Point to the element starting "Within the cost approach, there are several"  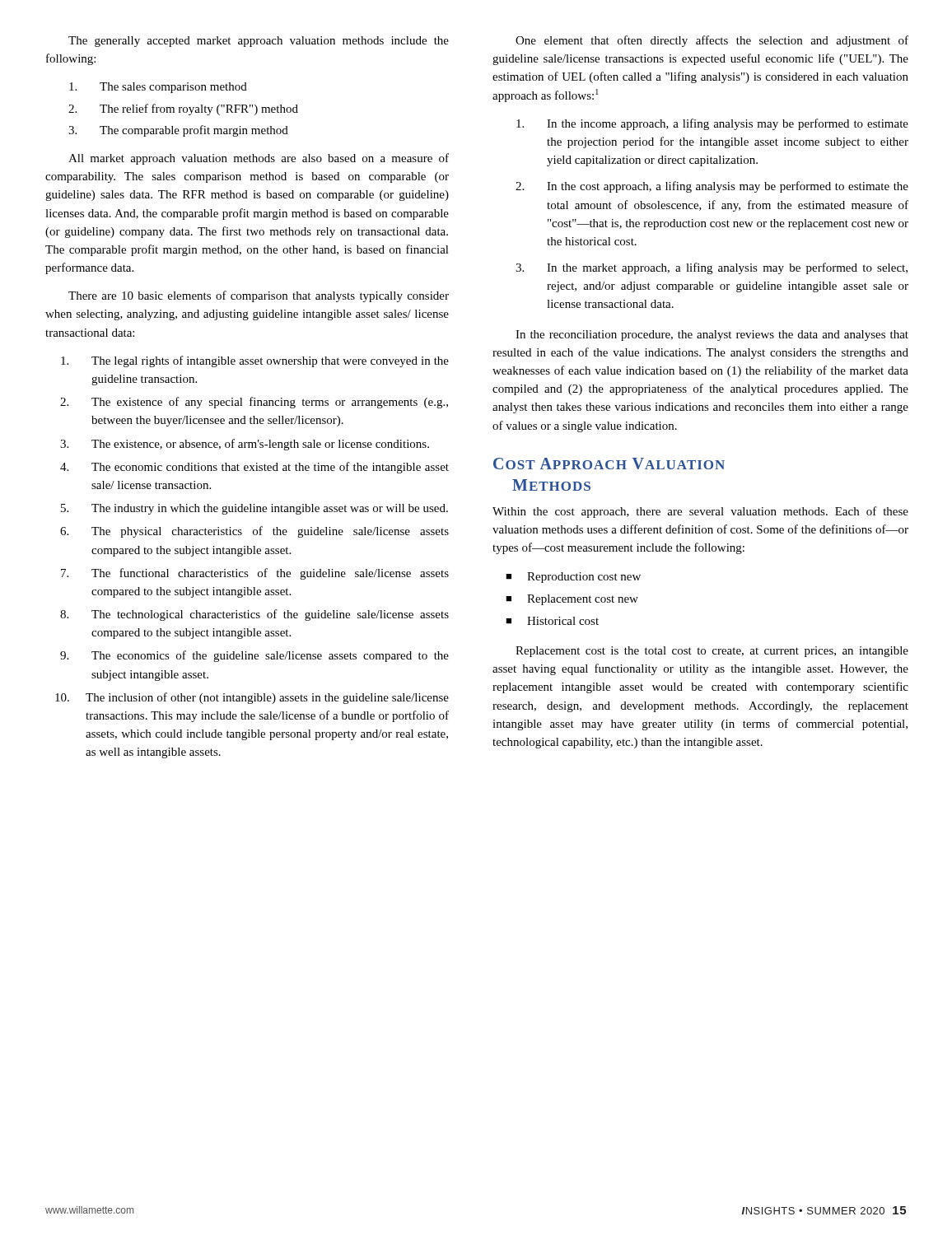(700, 530)
